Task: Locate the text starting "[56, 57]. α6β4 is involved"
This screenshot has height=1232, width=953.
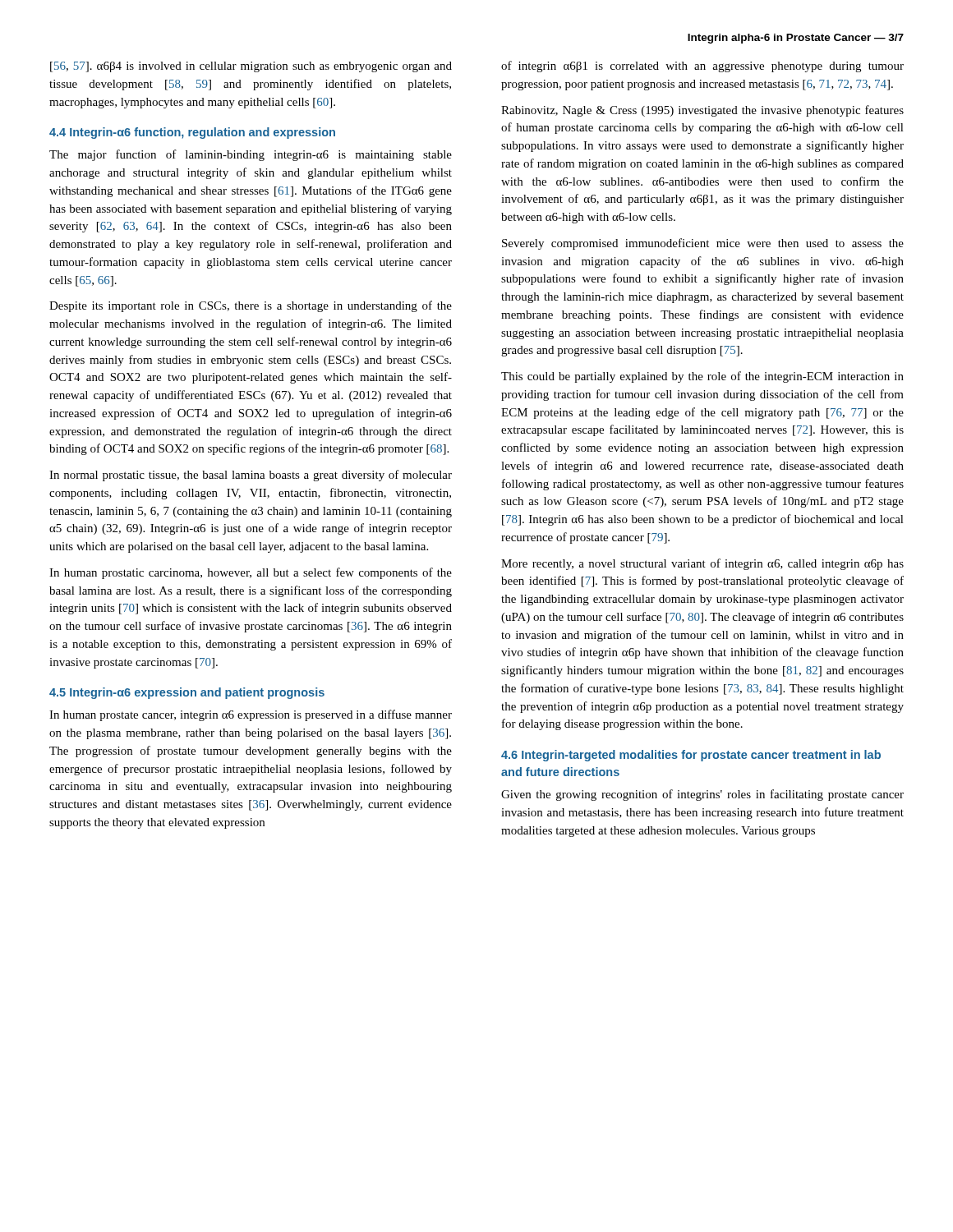Action: coord(251,84)
